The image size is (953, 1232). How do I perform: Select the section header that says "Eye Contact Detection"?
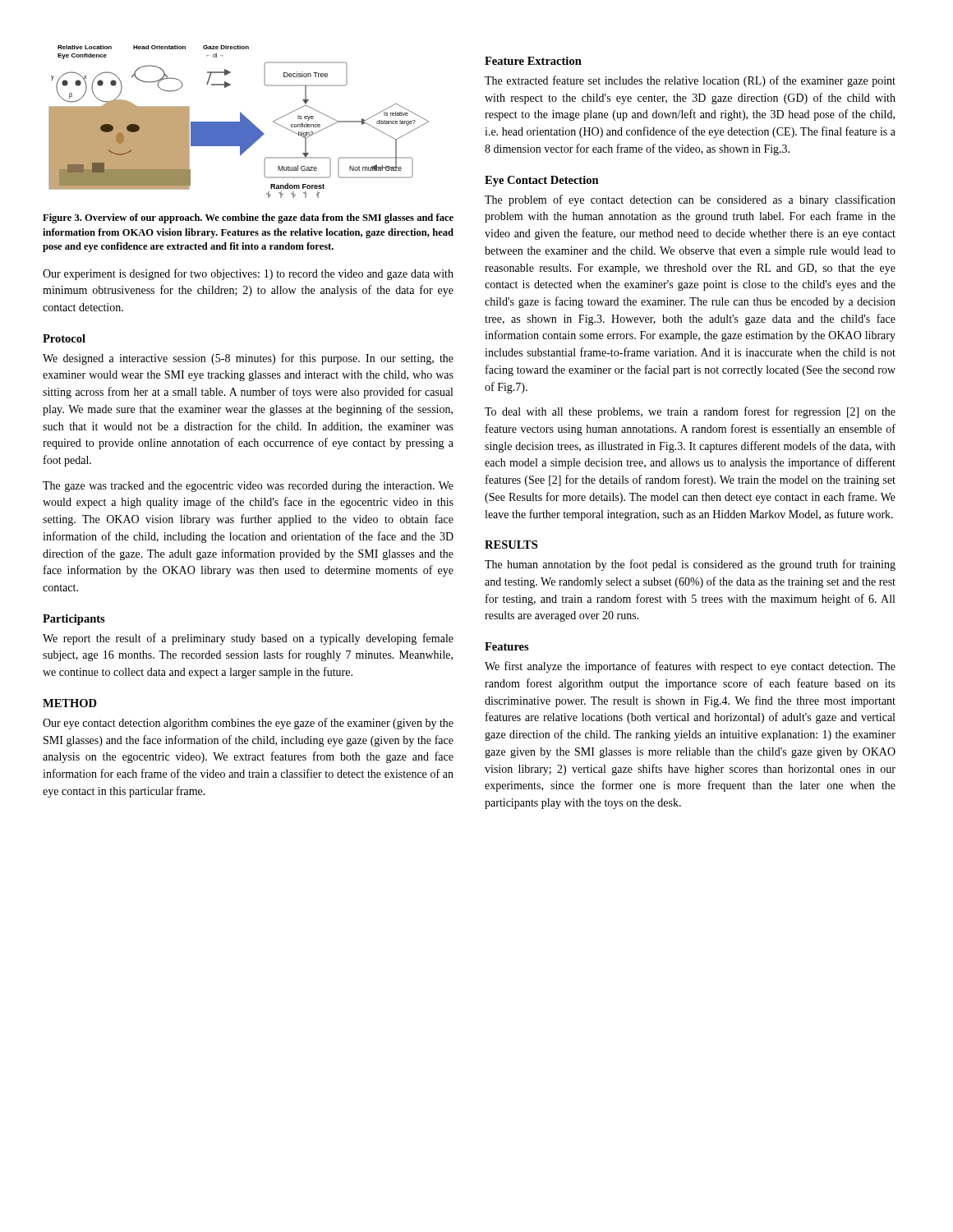pyautogui.click(x=542, y=180)
